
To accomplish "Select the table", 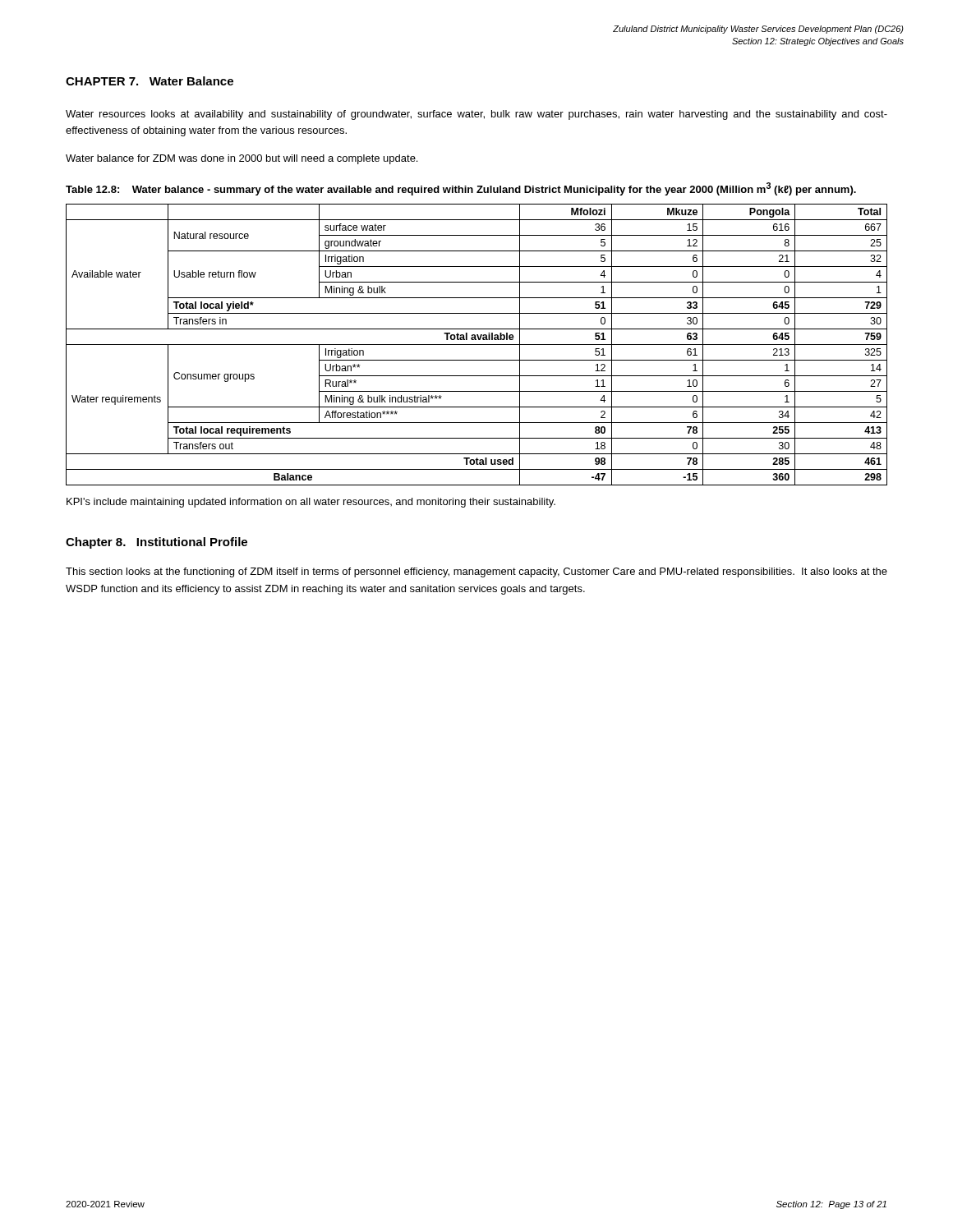I will (x=476, y=345).
